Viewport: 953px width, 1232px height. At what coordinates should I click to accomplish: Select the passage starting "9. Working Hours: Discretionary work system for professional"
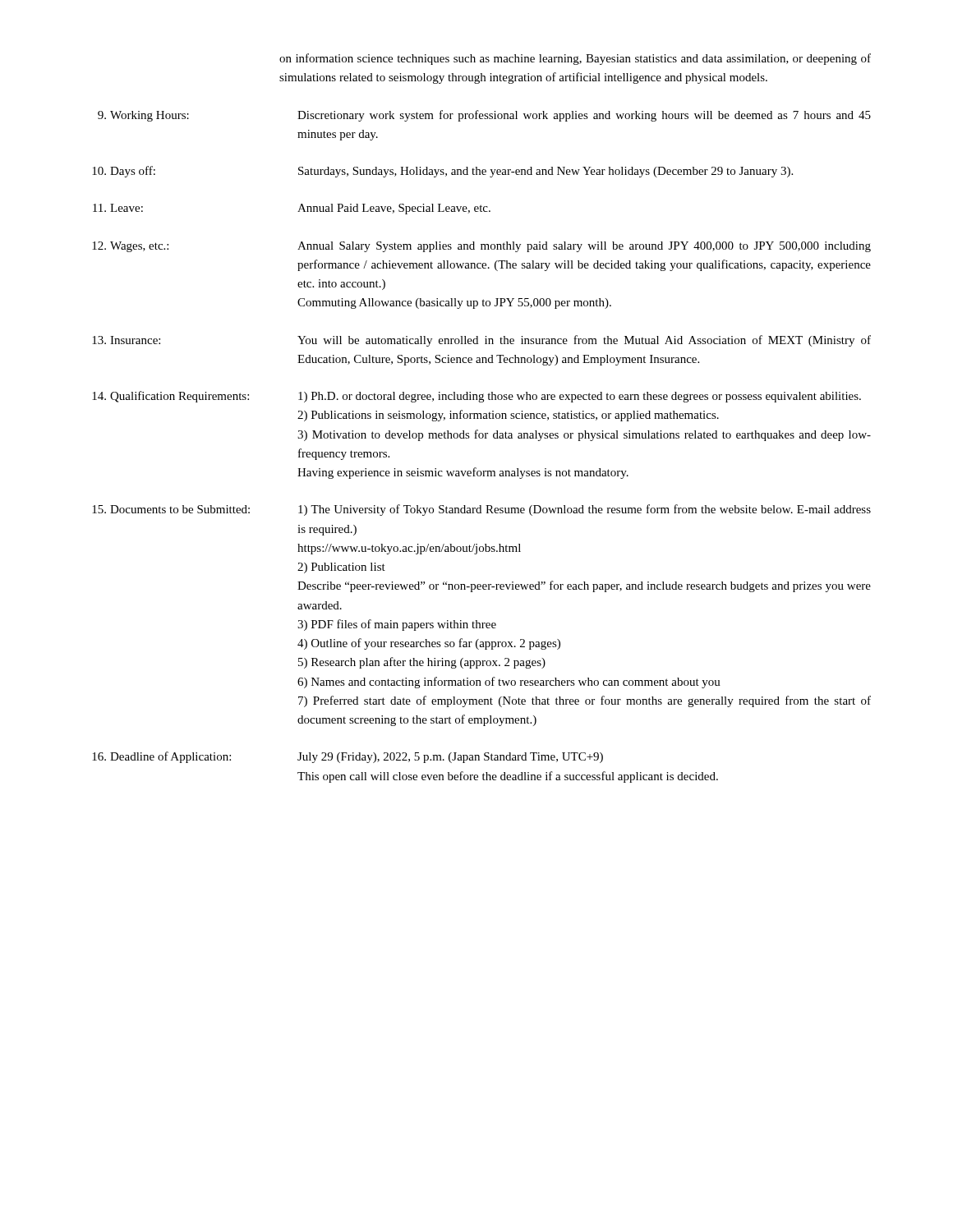click(x=476, y=125)
